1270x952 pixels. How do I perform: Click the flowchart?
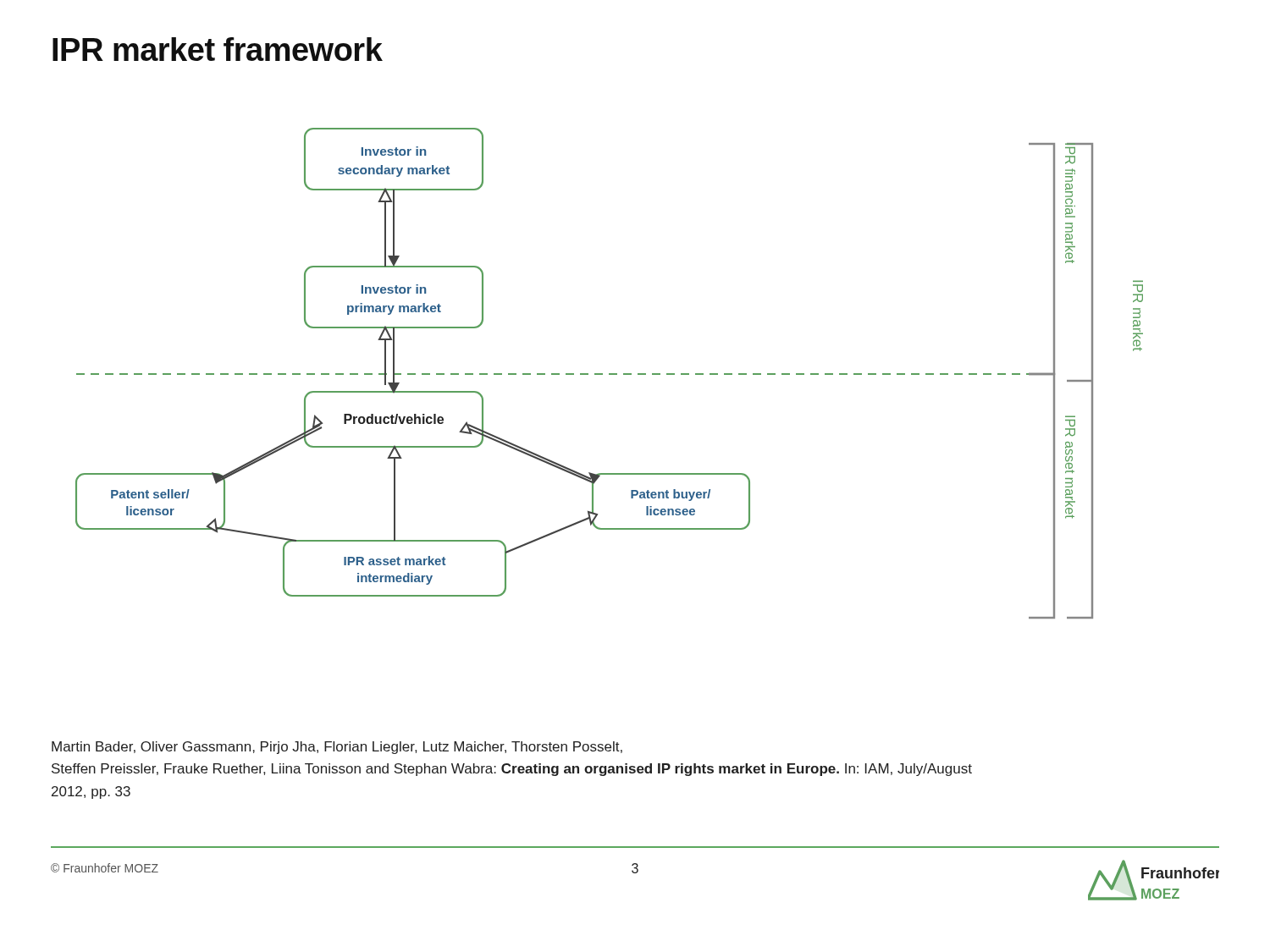[635, 364]
